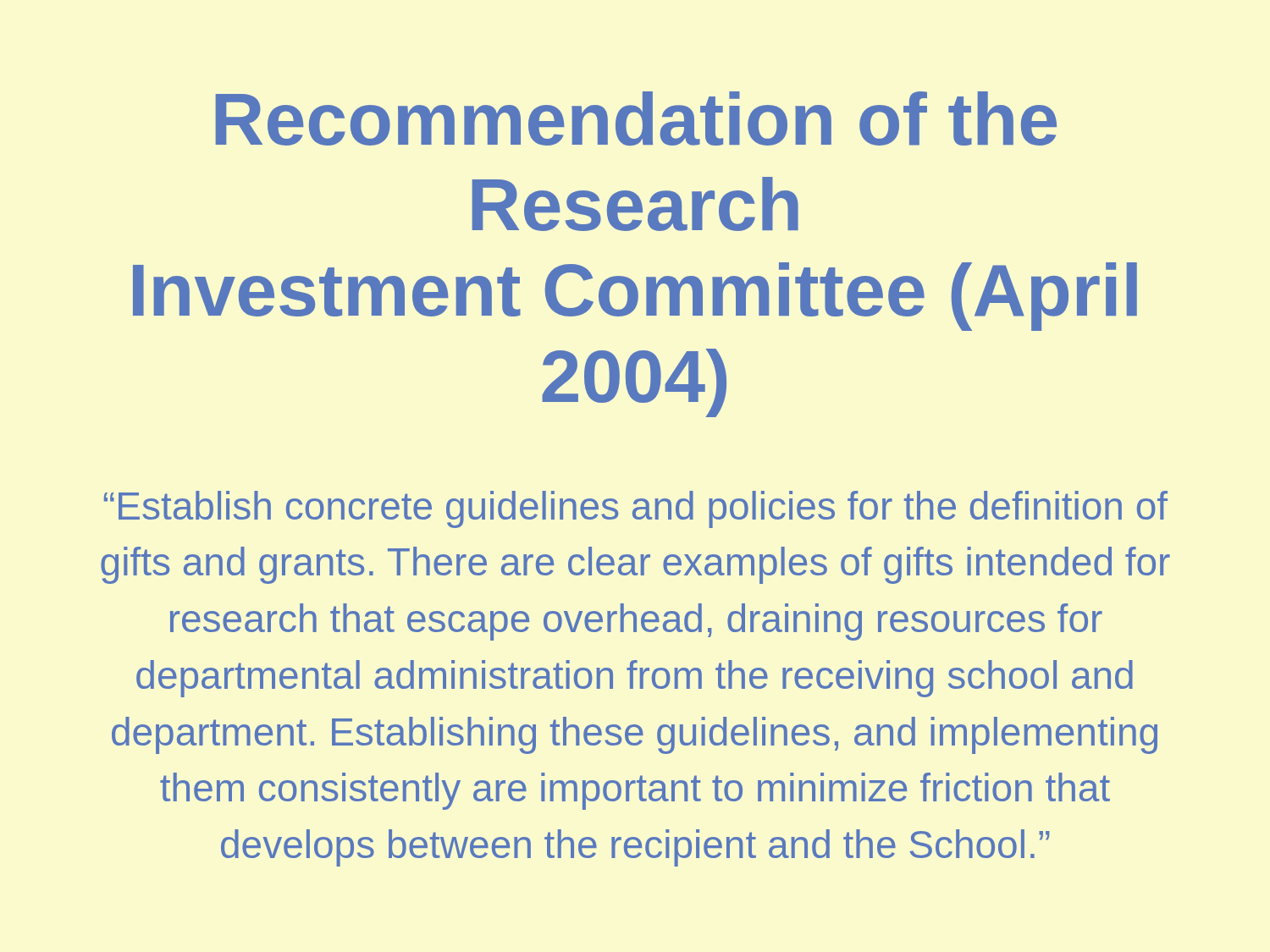The width and height of the screenshot is (1270, 952).
Task: Find the text block that reads "“Establish concrete guidelines and policies"
Action: tap(635, 675)
